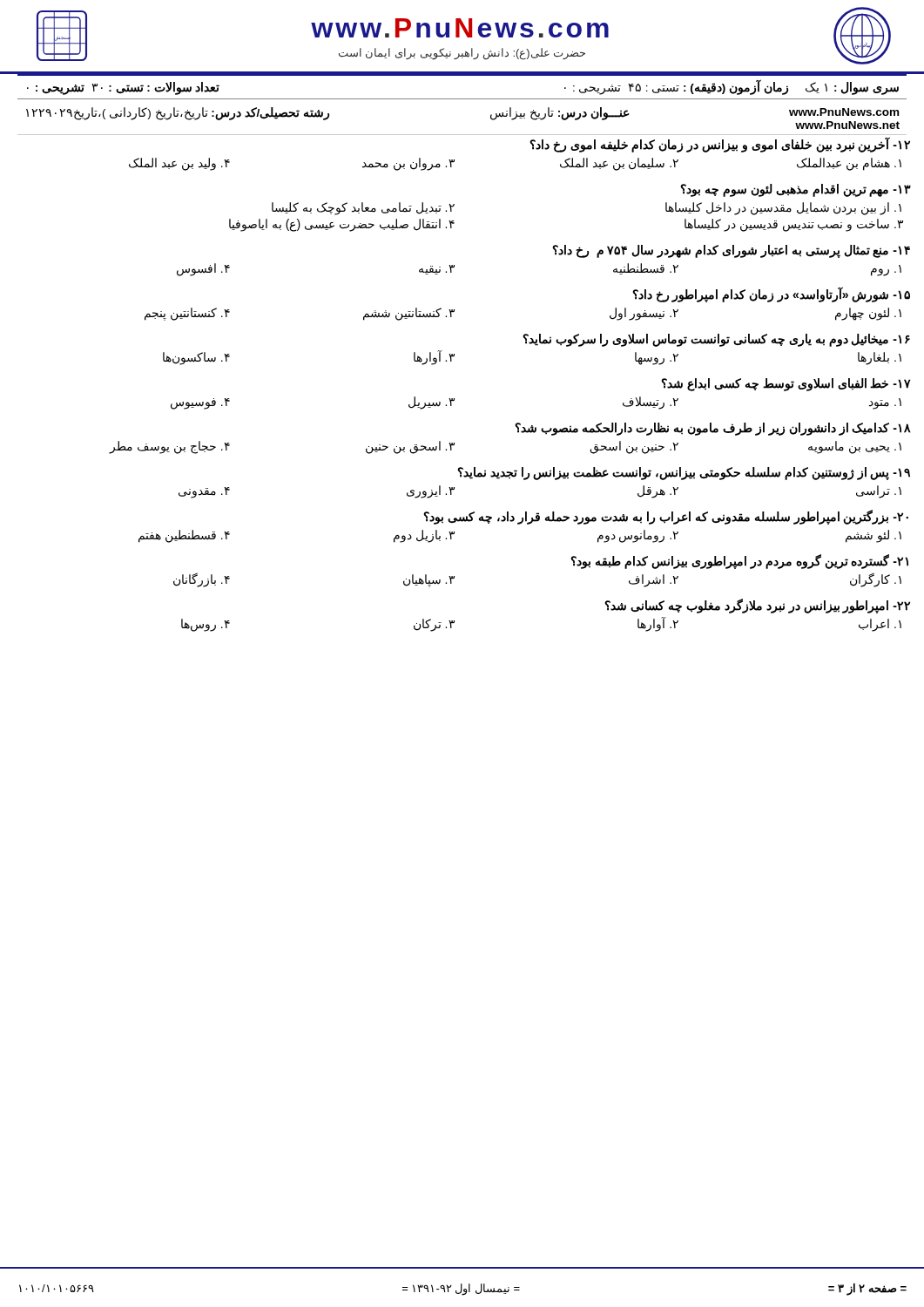
Task: Click on the text starting "سری سوال : ۱"
Action: (x=731, y=88)
